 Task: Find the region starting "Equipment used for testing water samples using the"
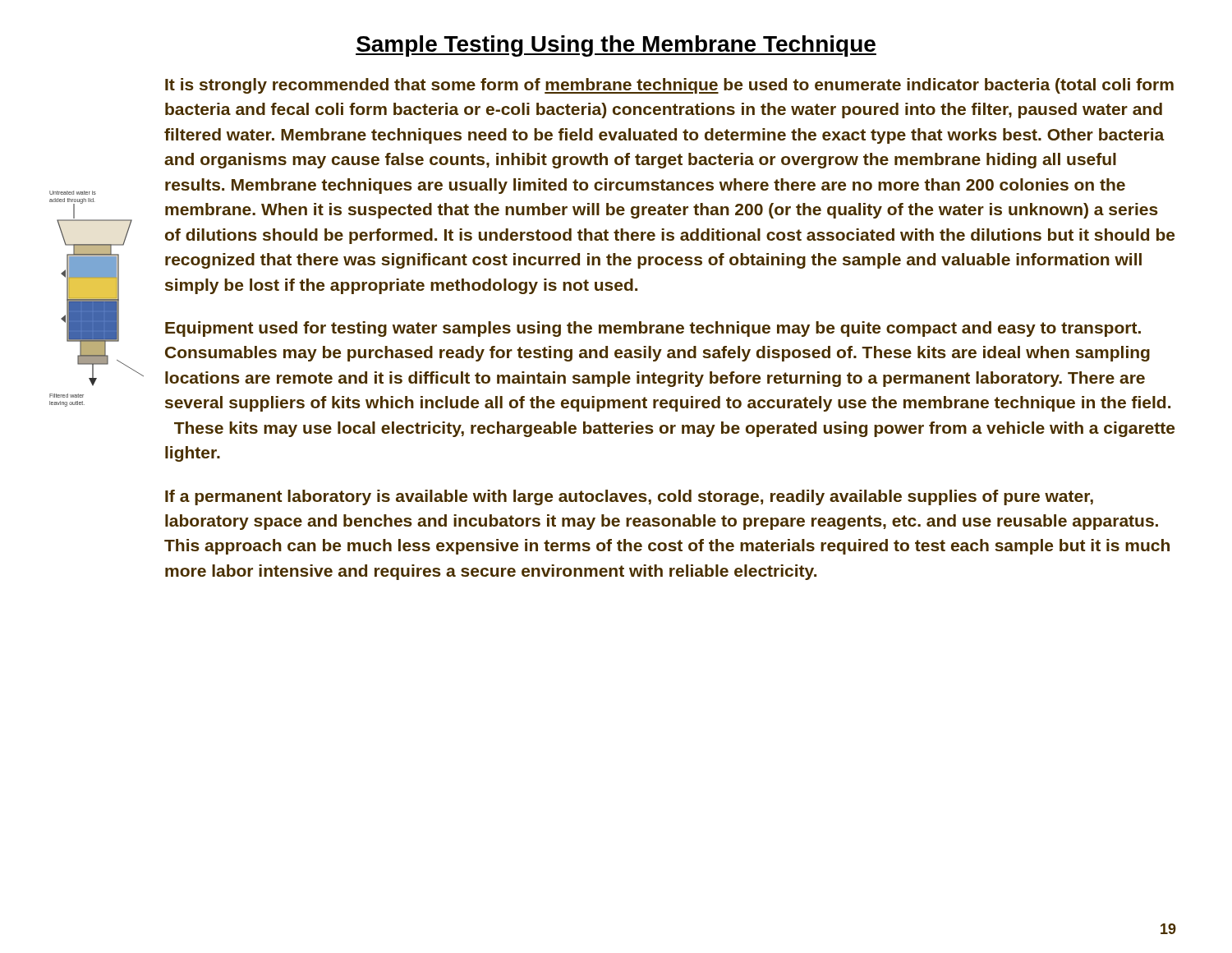click(670, 390)
